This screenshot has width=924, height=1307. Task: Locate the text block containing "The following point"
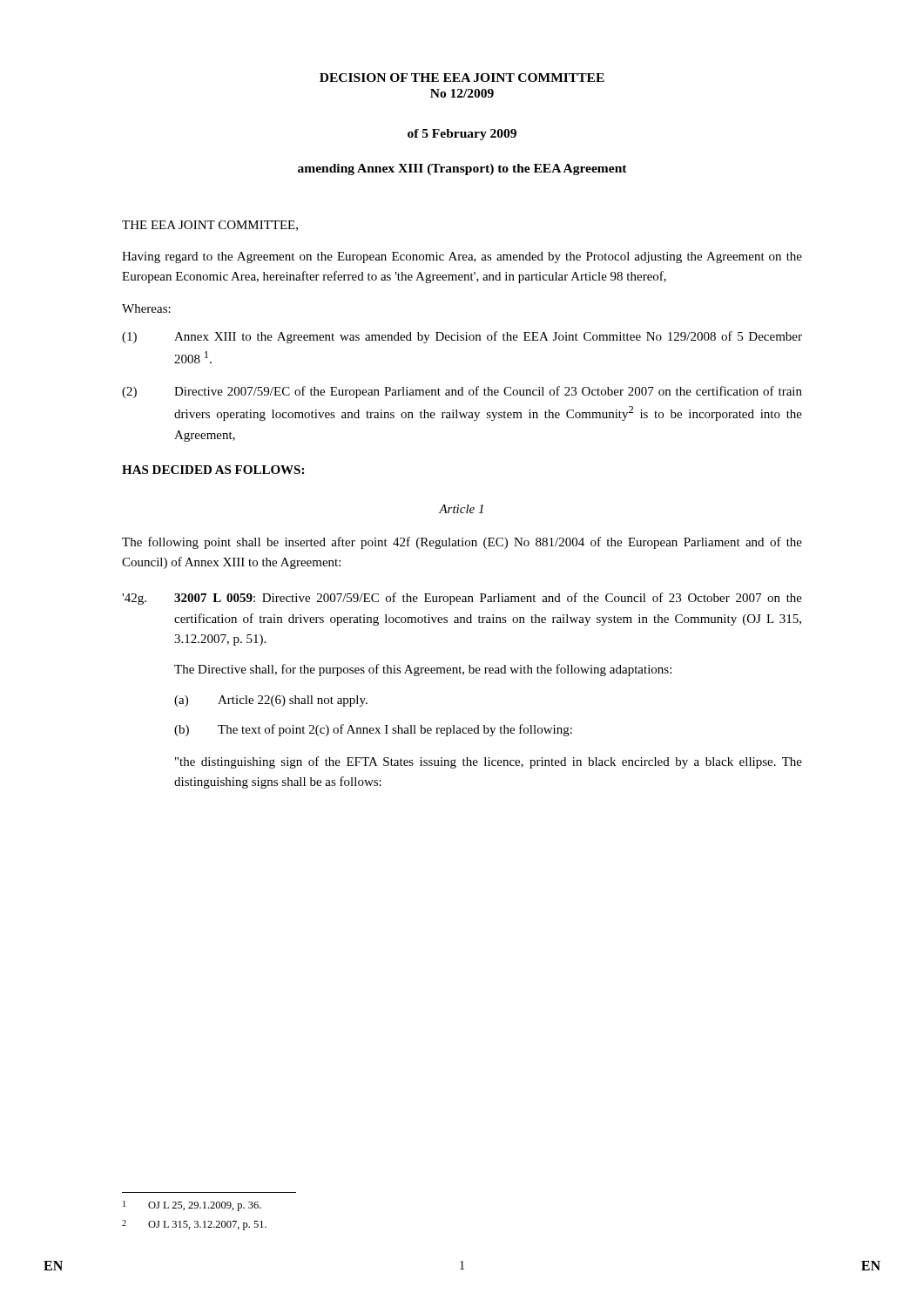(462, 552)
